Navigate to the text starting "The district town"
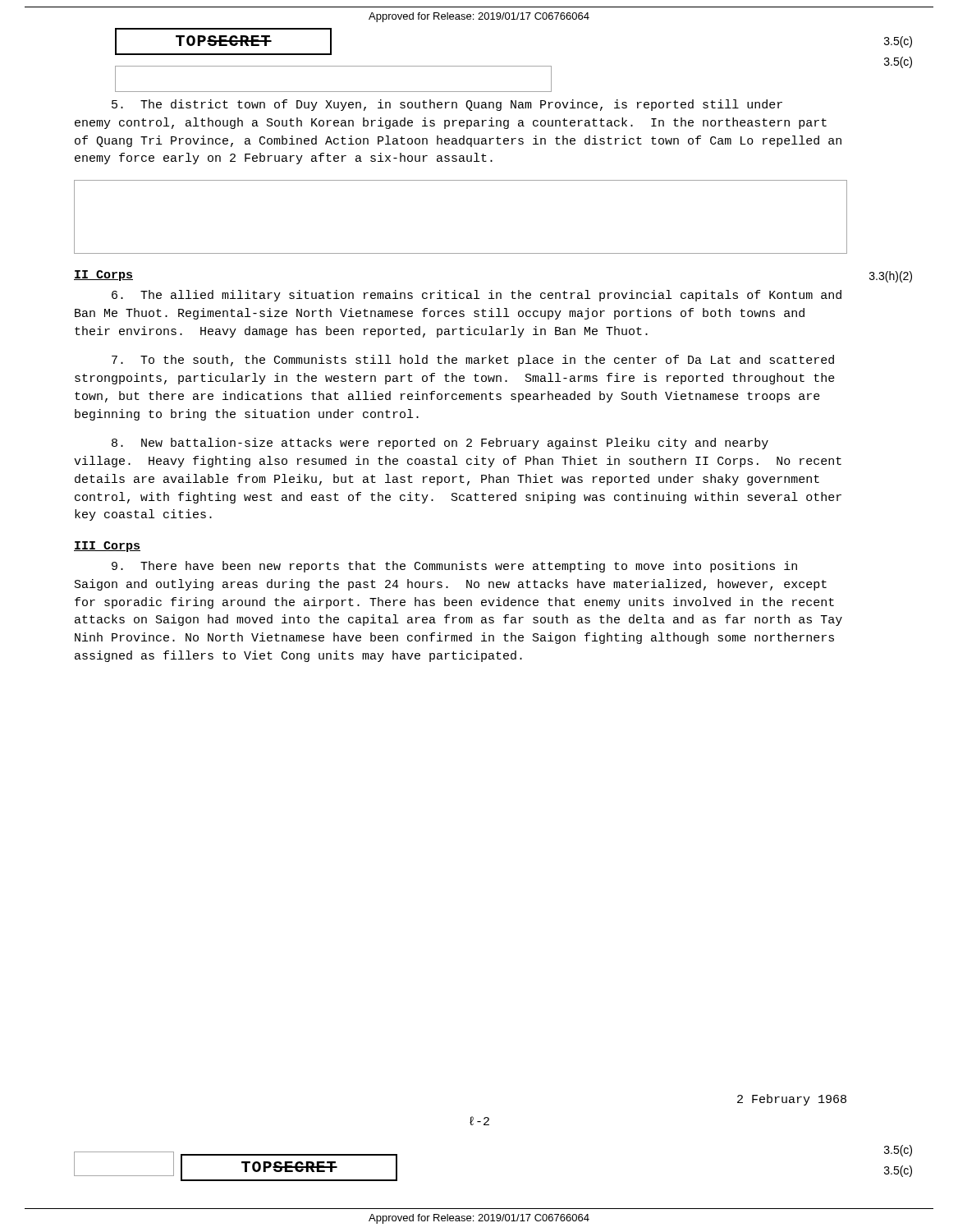 (458, 132)
